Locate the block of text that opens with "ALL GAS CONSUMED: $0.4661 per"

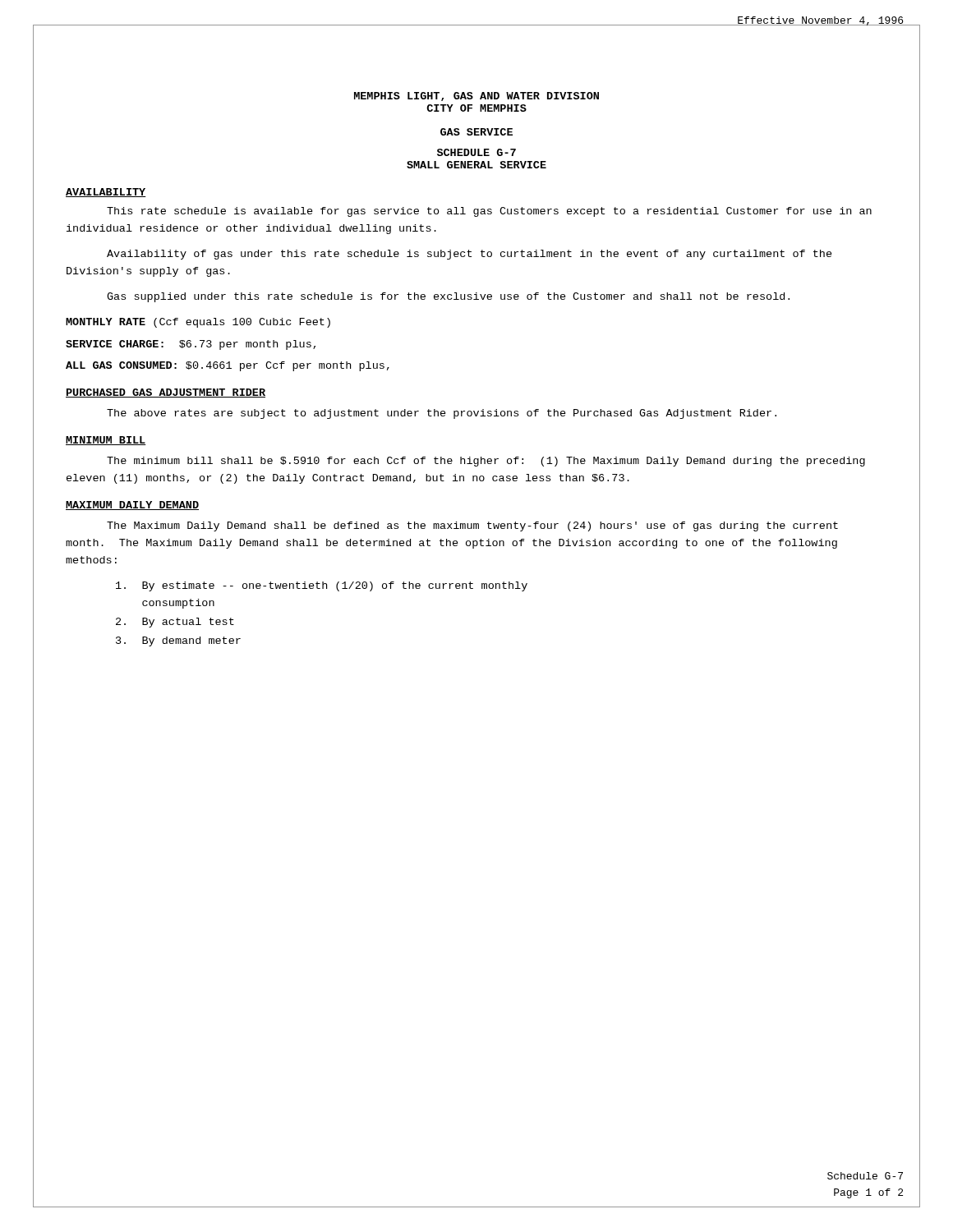pos(229,366)
